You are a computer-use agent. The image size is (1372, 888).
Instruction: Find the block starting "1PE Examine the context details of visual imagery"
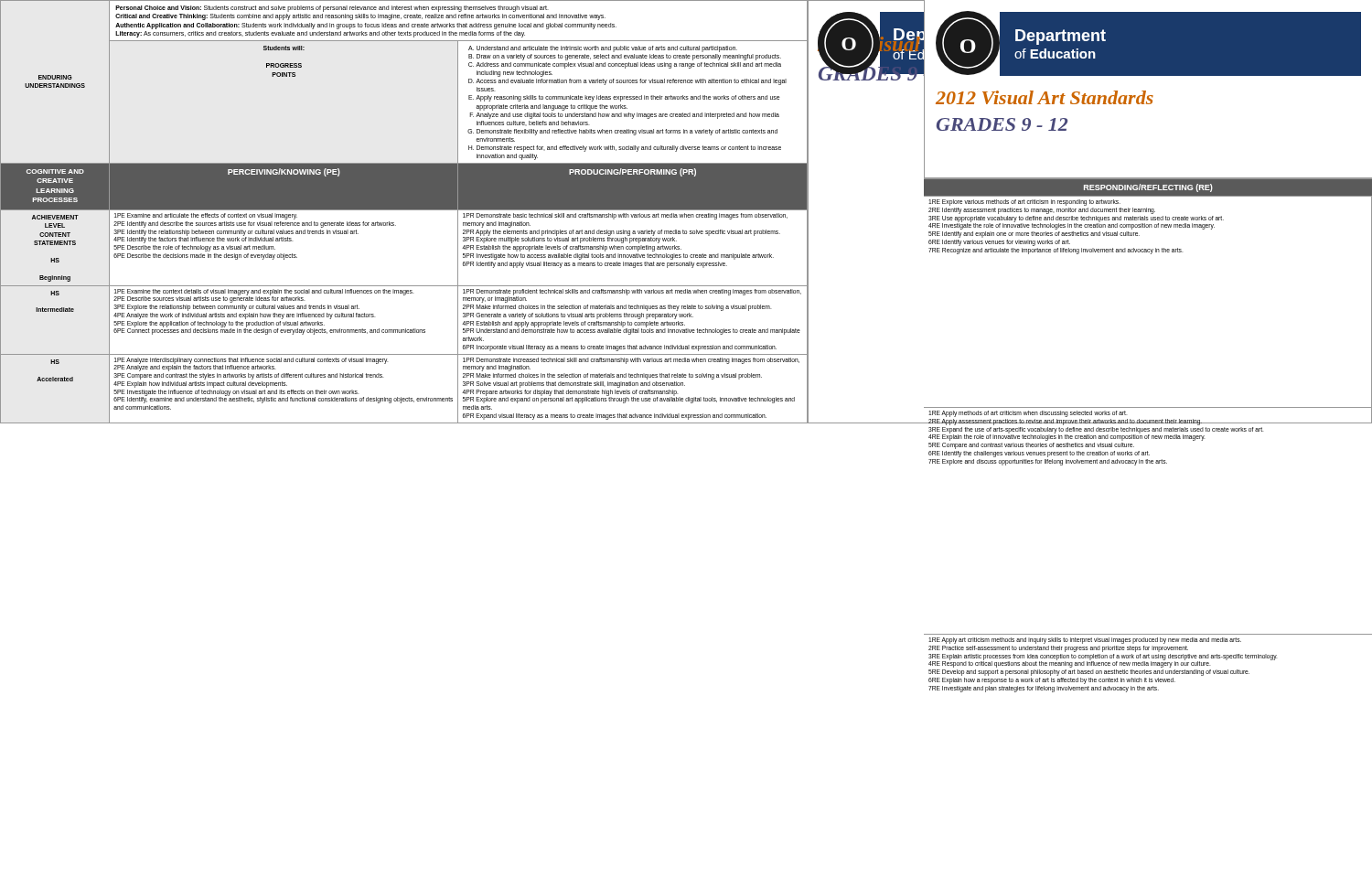click(270, 311)
